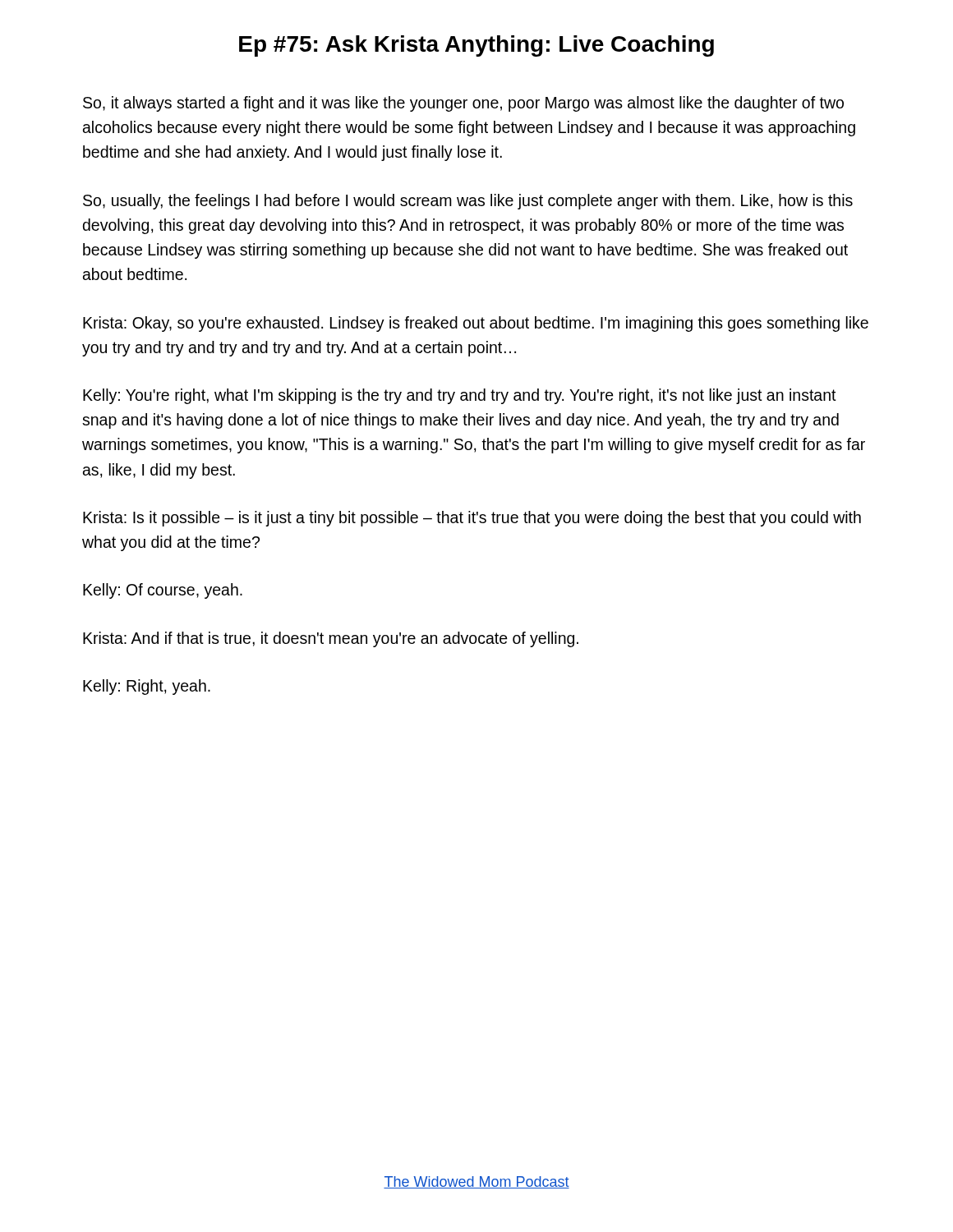
Task: Click where it says "Kelly: Of course, yeah."
Action: point(163,590)
